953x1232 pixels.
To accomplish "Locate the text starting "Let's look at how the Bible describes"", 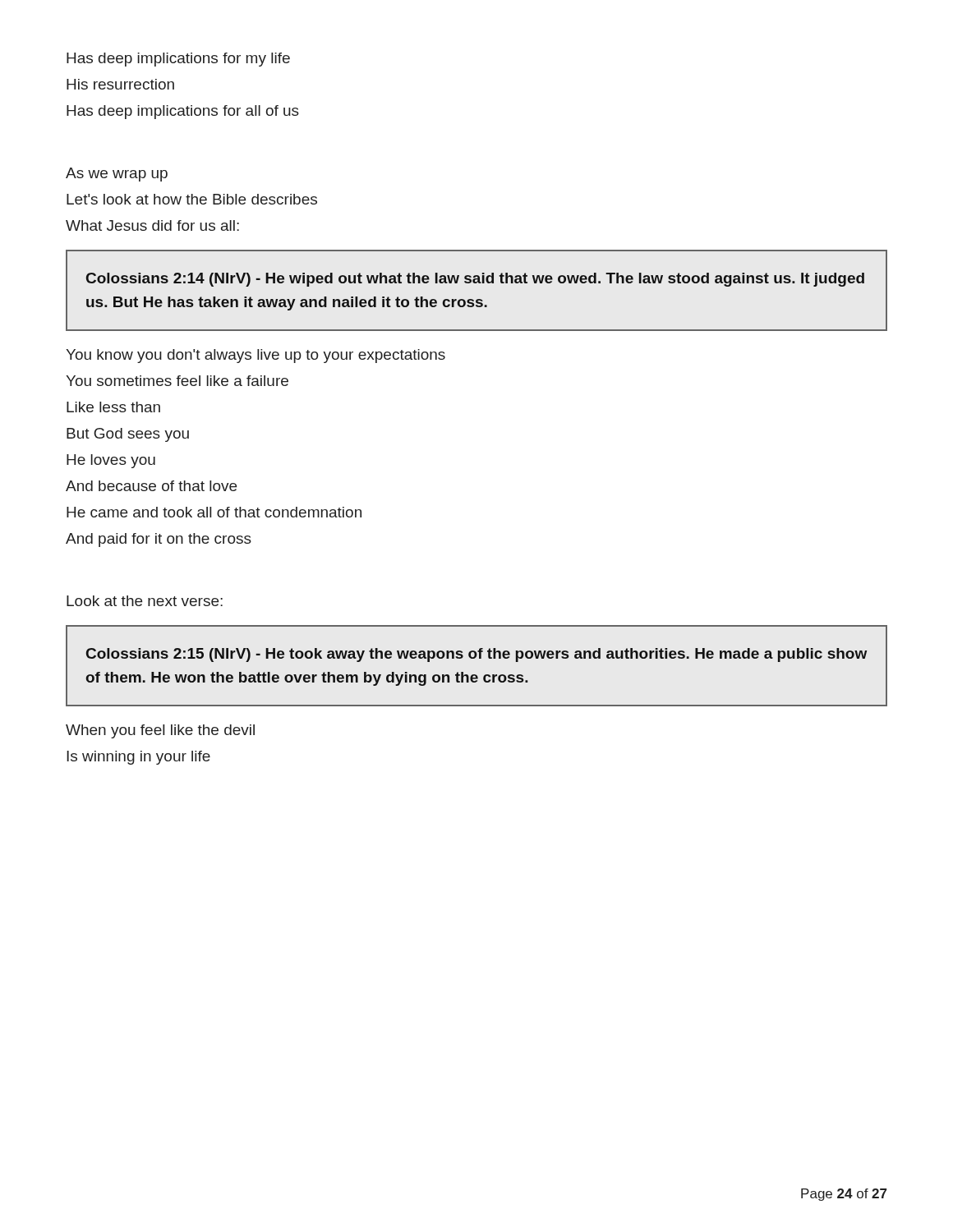I will 192,199.
